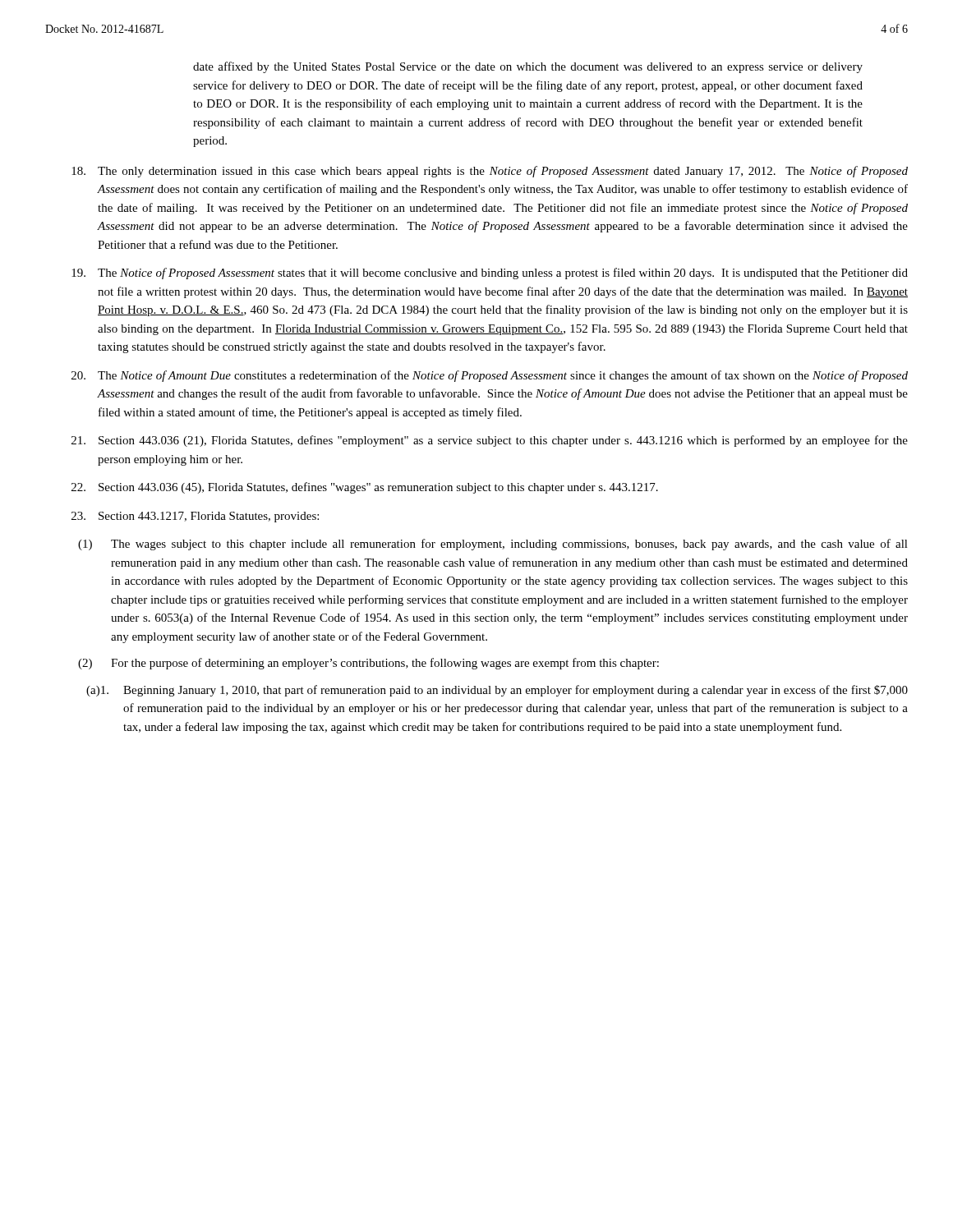Locate the block of text that opens with "(1) The wages"
The image size is (953, 1232).
click(493, 590)
